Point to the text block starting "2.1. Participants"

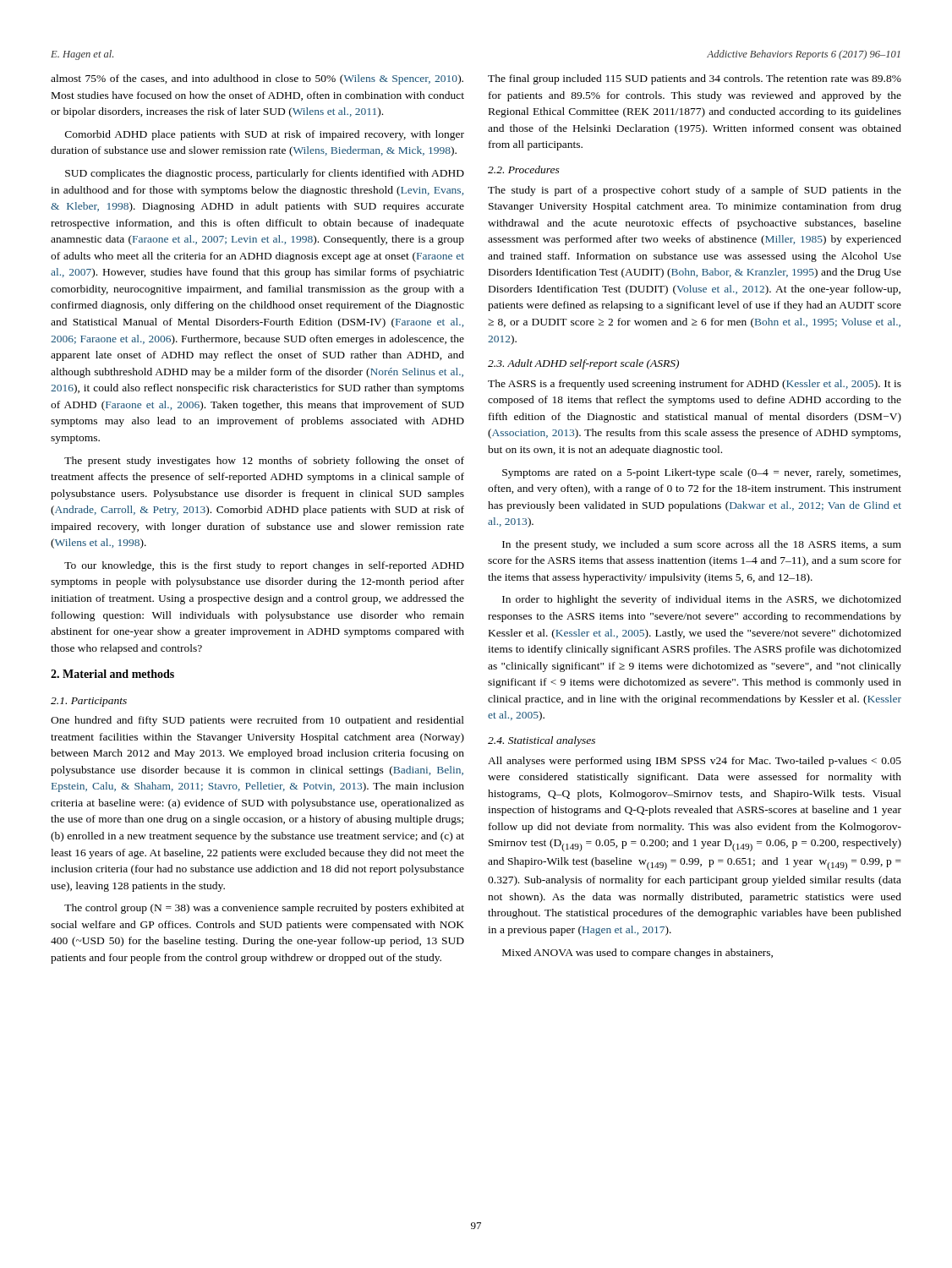89,700
